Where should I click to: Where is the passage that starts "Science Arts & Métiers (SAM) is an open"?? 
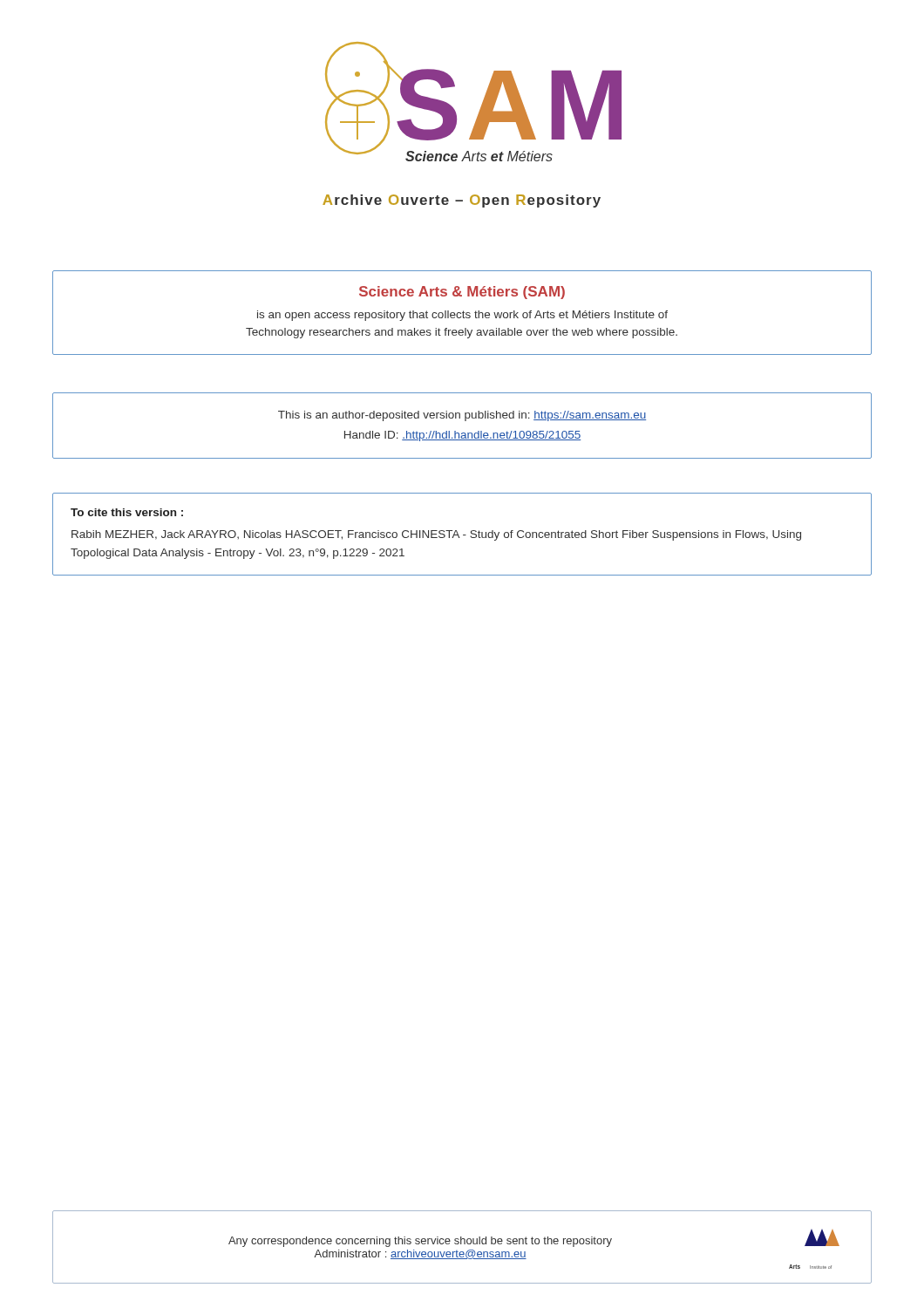click(x=462, y=312)
